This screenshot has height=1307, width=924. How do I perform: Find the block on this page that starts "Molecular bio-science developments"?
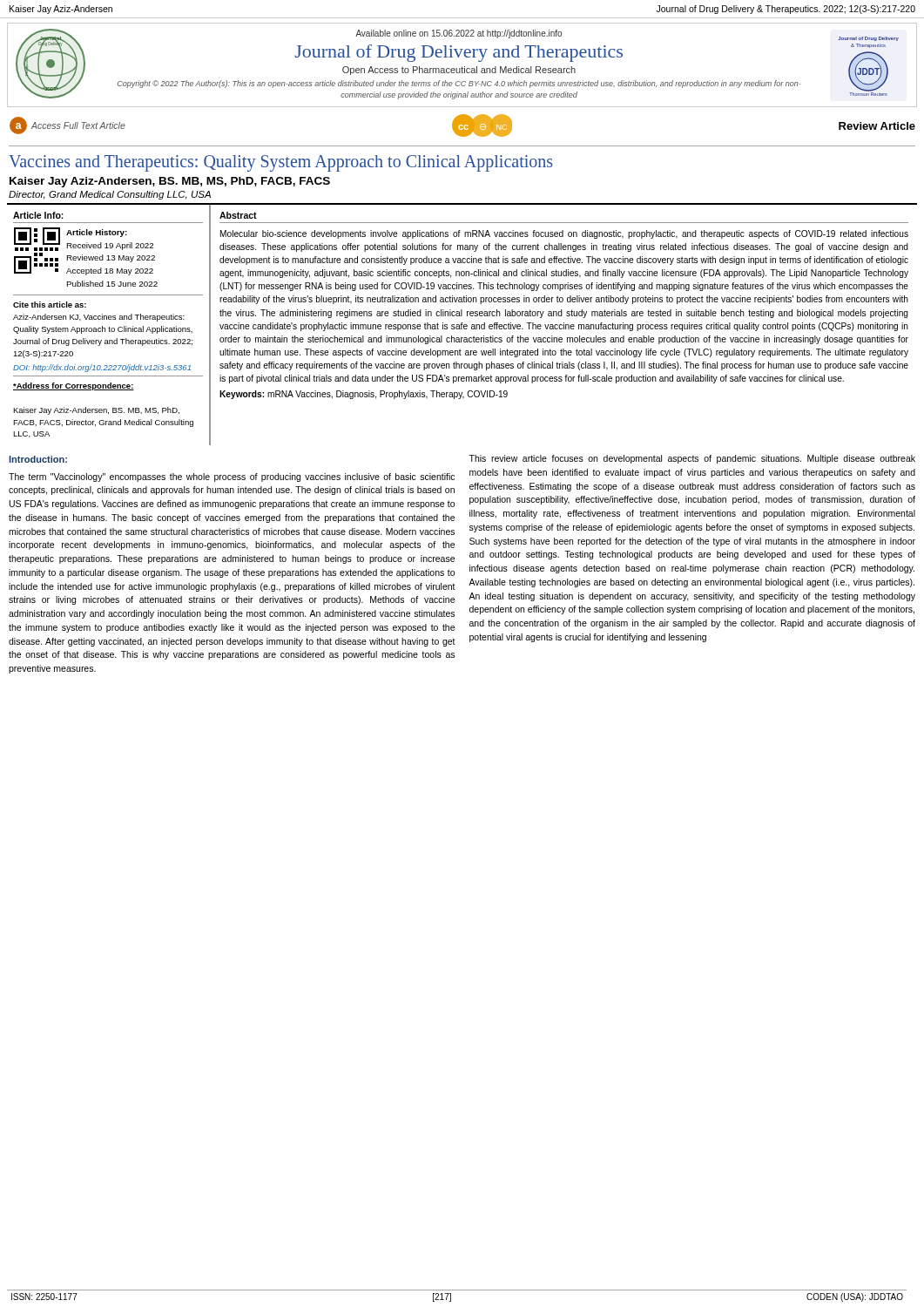coord(564,306)
